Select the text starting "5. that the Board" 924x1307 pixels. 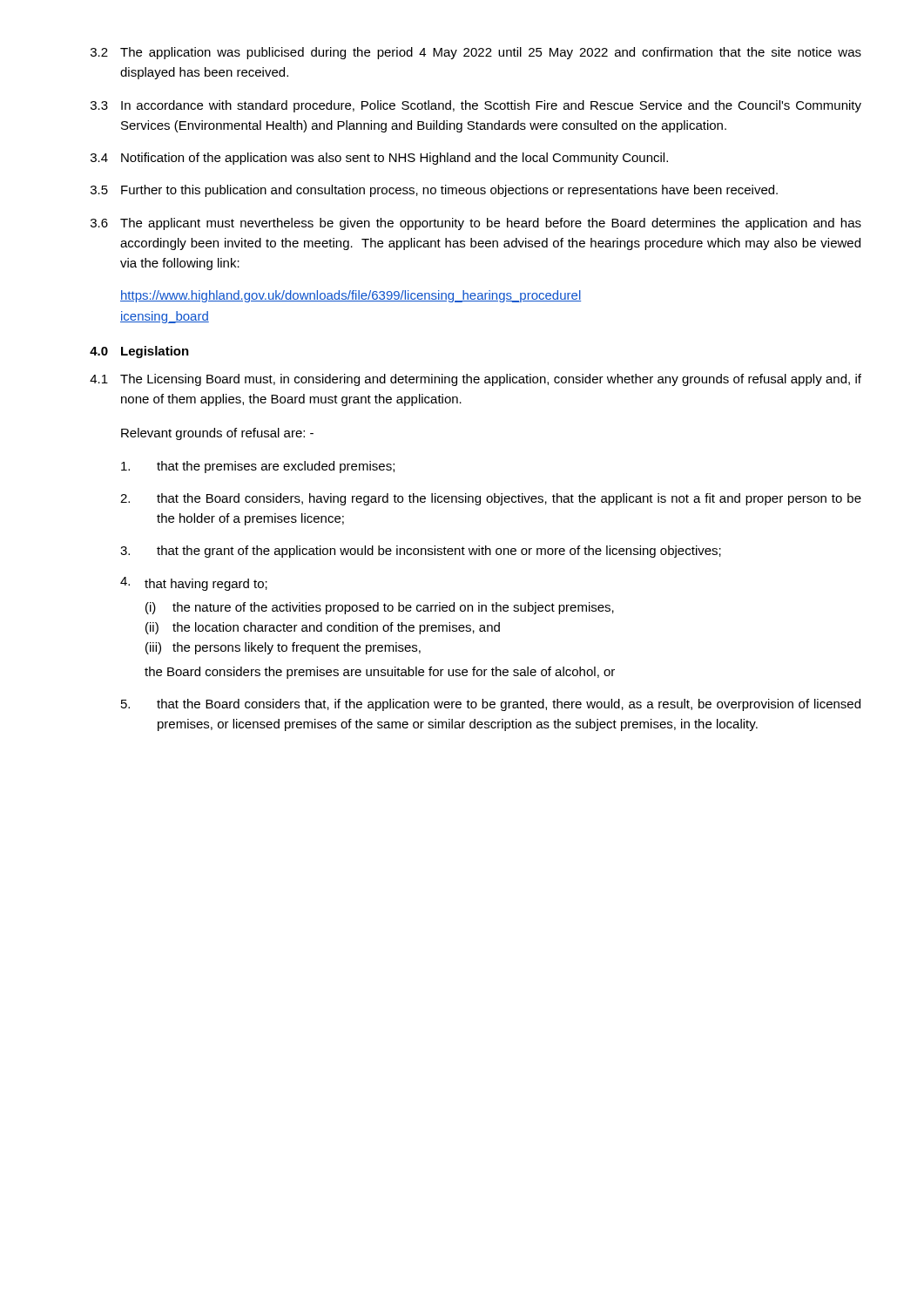(491, 714)
